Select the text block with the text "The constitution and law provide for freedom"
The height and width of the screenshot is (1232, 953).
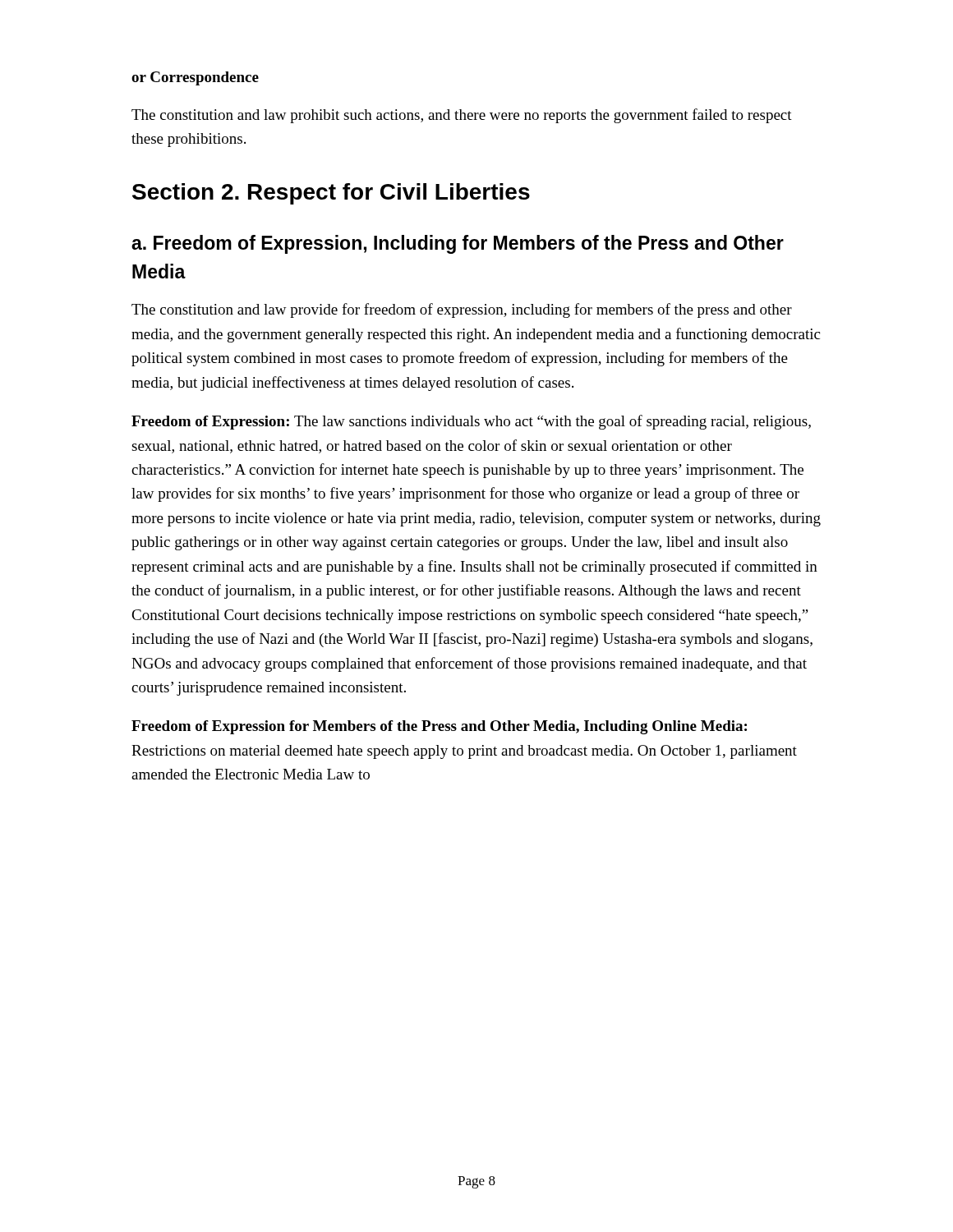[476, 346]
